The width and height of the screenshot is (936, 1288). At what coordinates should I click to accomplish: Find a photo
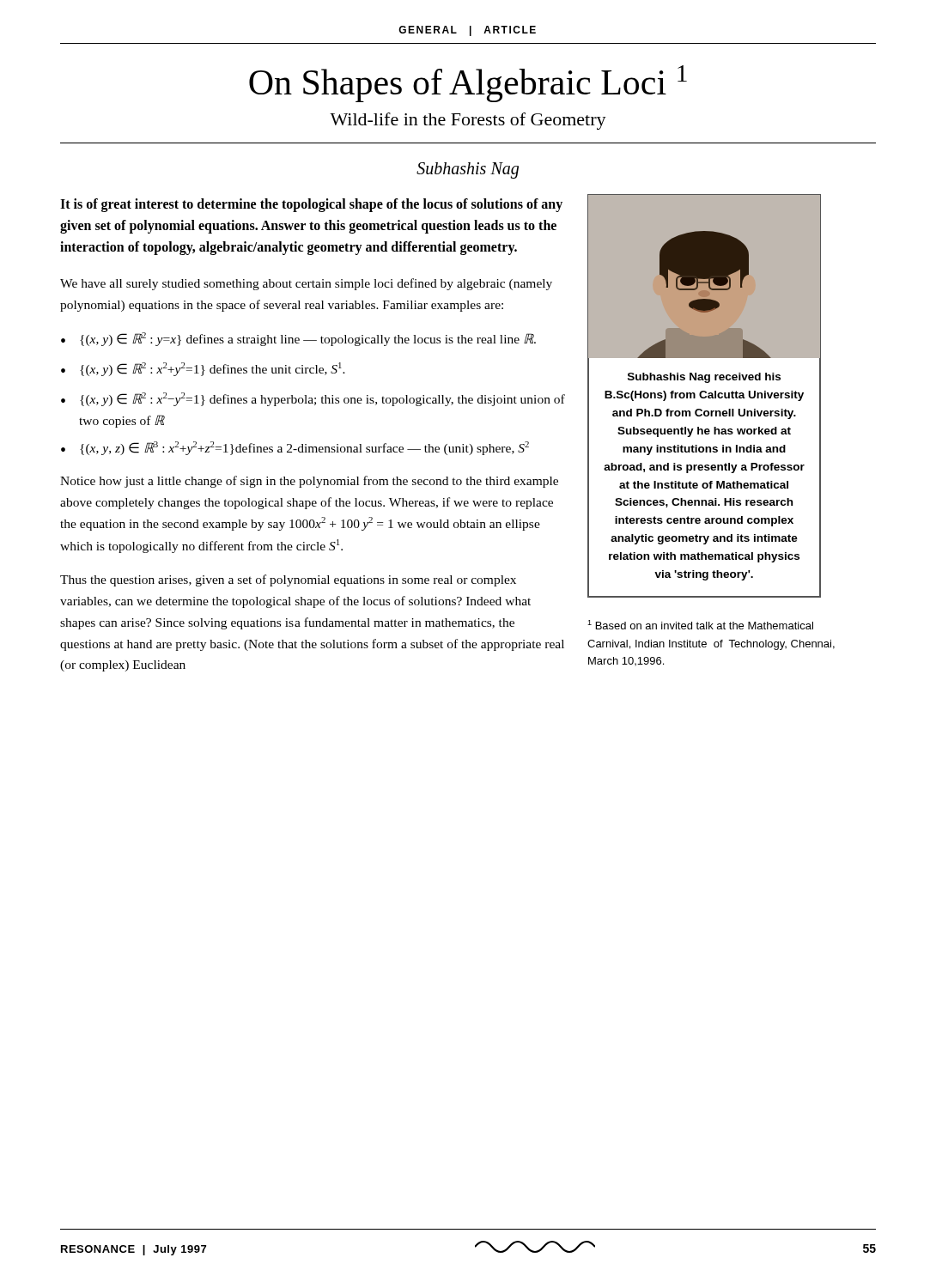point(704,396)
